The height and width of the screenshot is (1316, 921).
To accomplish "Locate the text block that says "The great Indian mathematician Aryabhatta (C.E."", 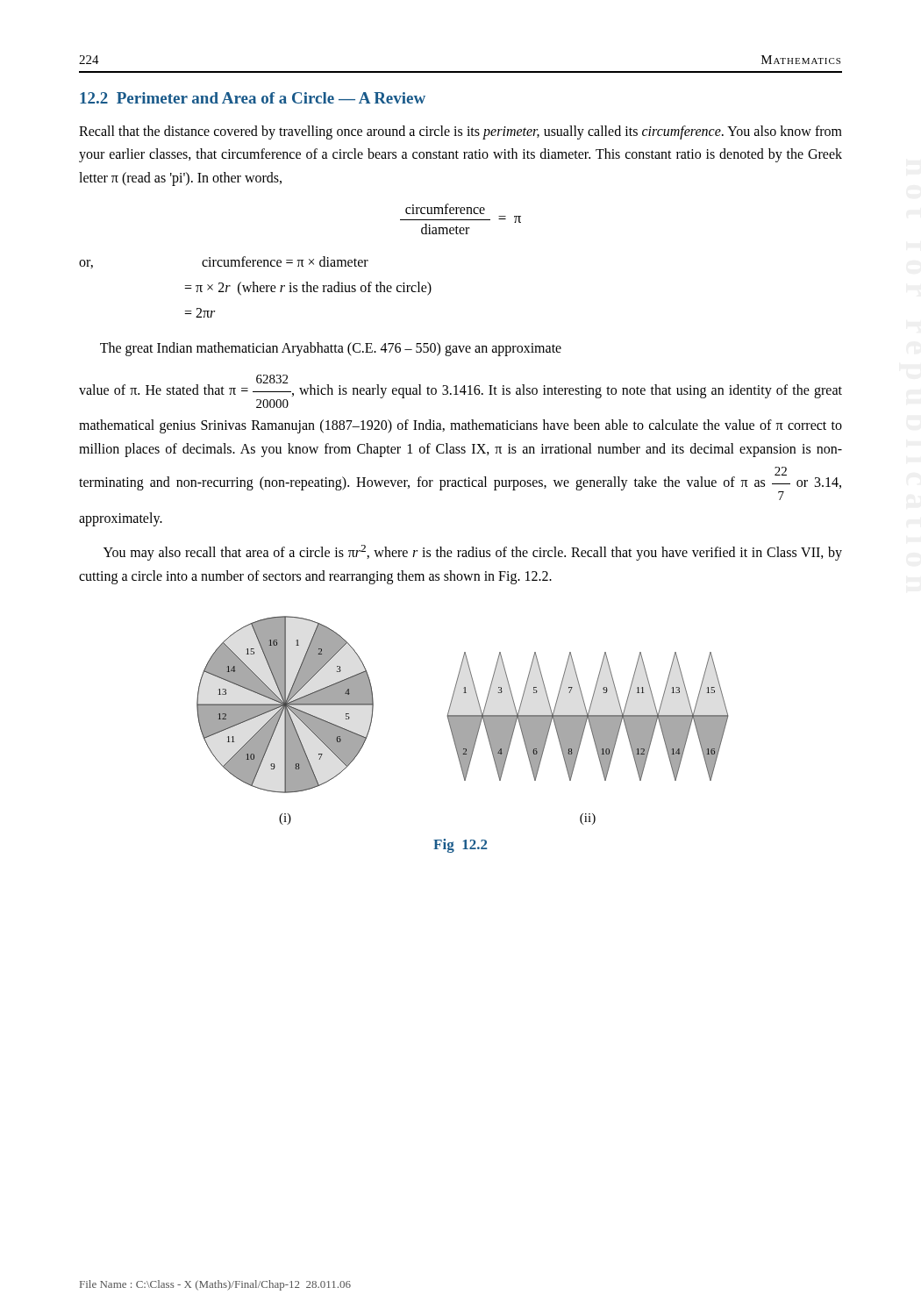I will tap(320, 347).
